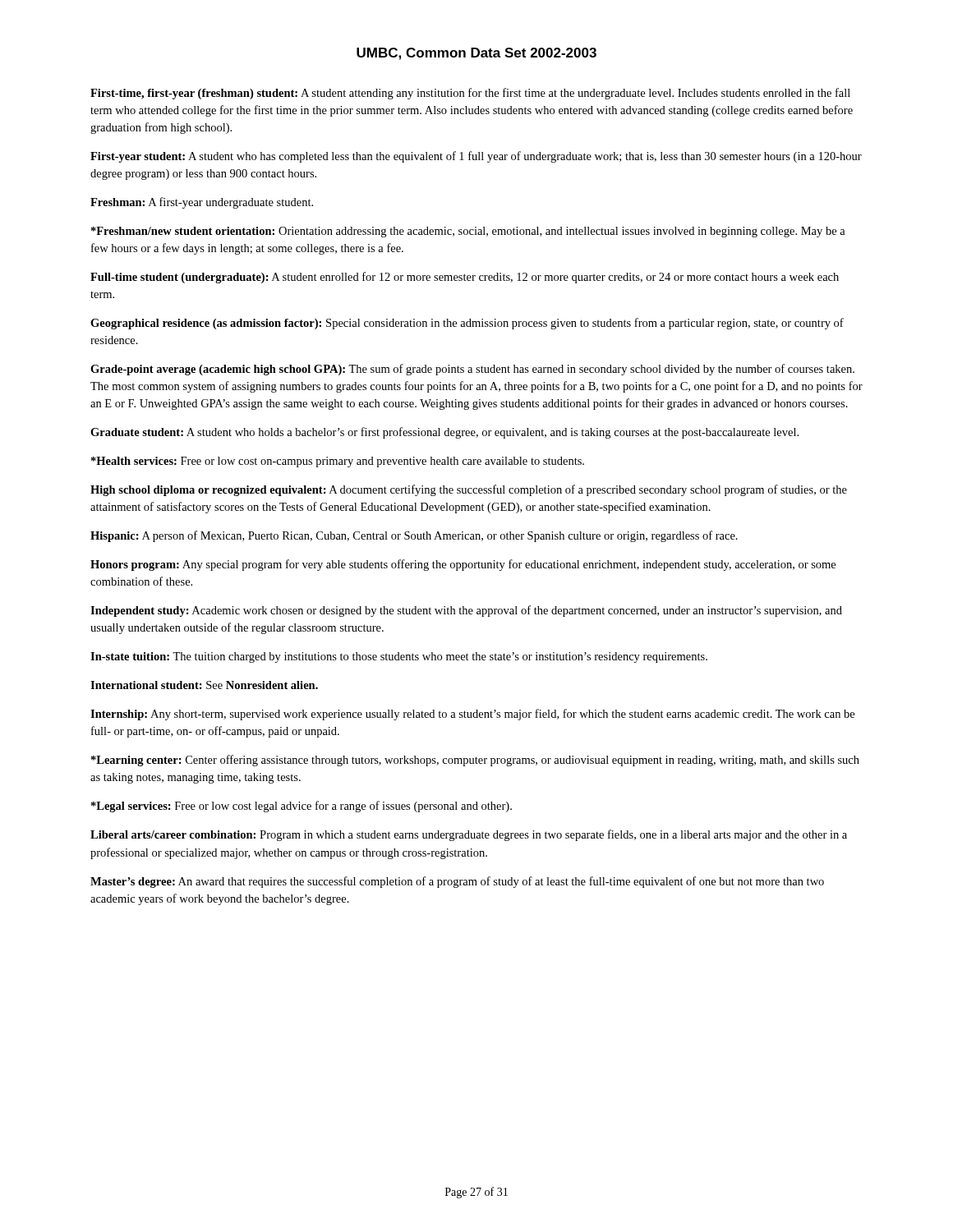Click where it says "UMBC, Common Data Set 2002-2003"
953x1232 pixels.
pyautogui.click(x=476, y=53)
